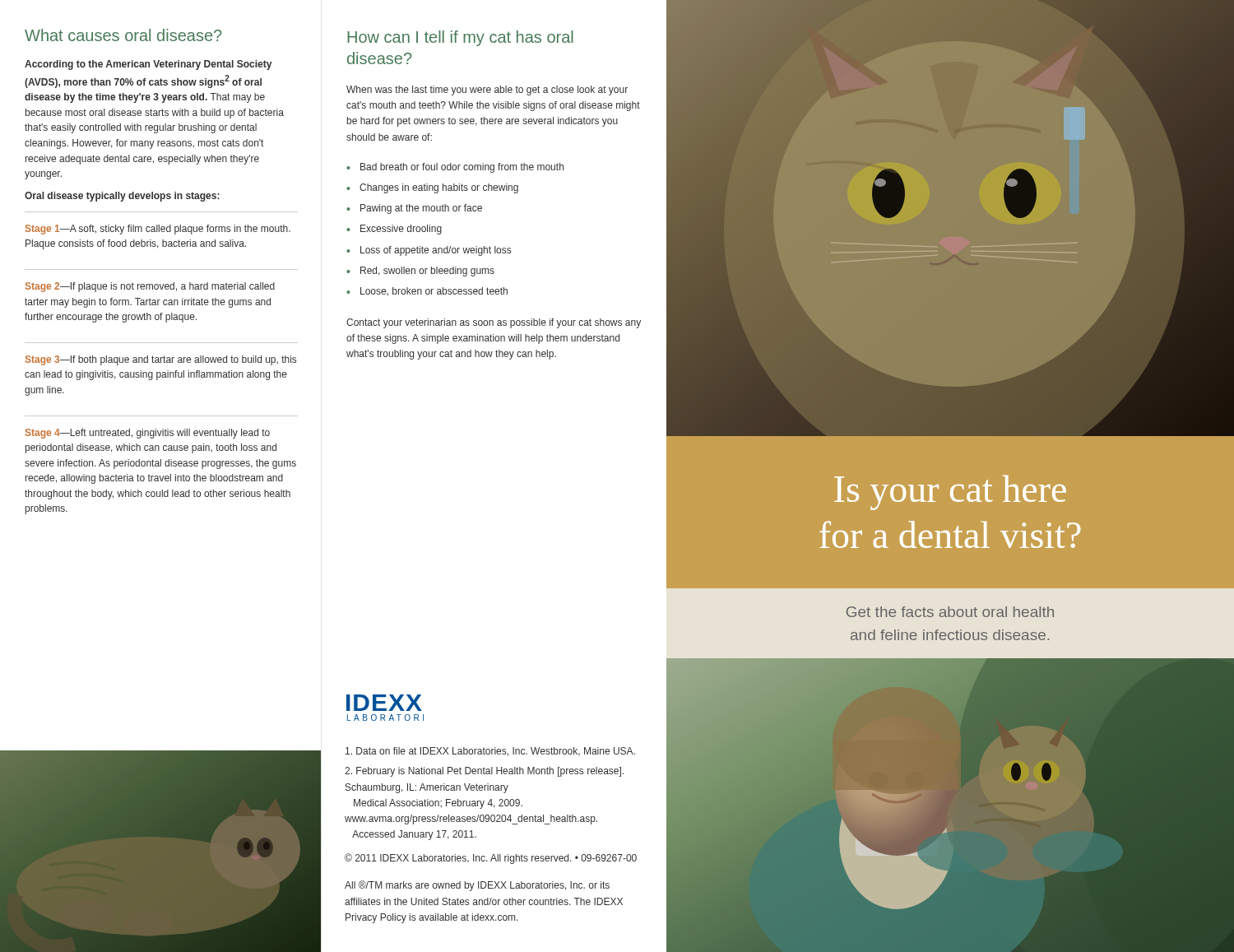Navigate to the block starting "Red, swollen or bleeding"
This screenshot has height=952, width=1234.
494,271
